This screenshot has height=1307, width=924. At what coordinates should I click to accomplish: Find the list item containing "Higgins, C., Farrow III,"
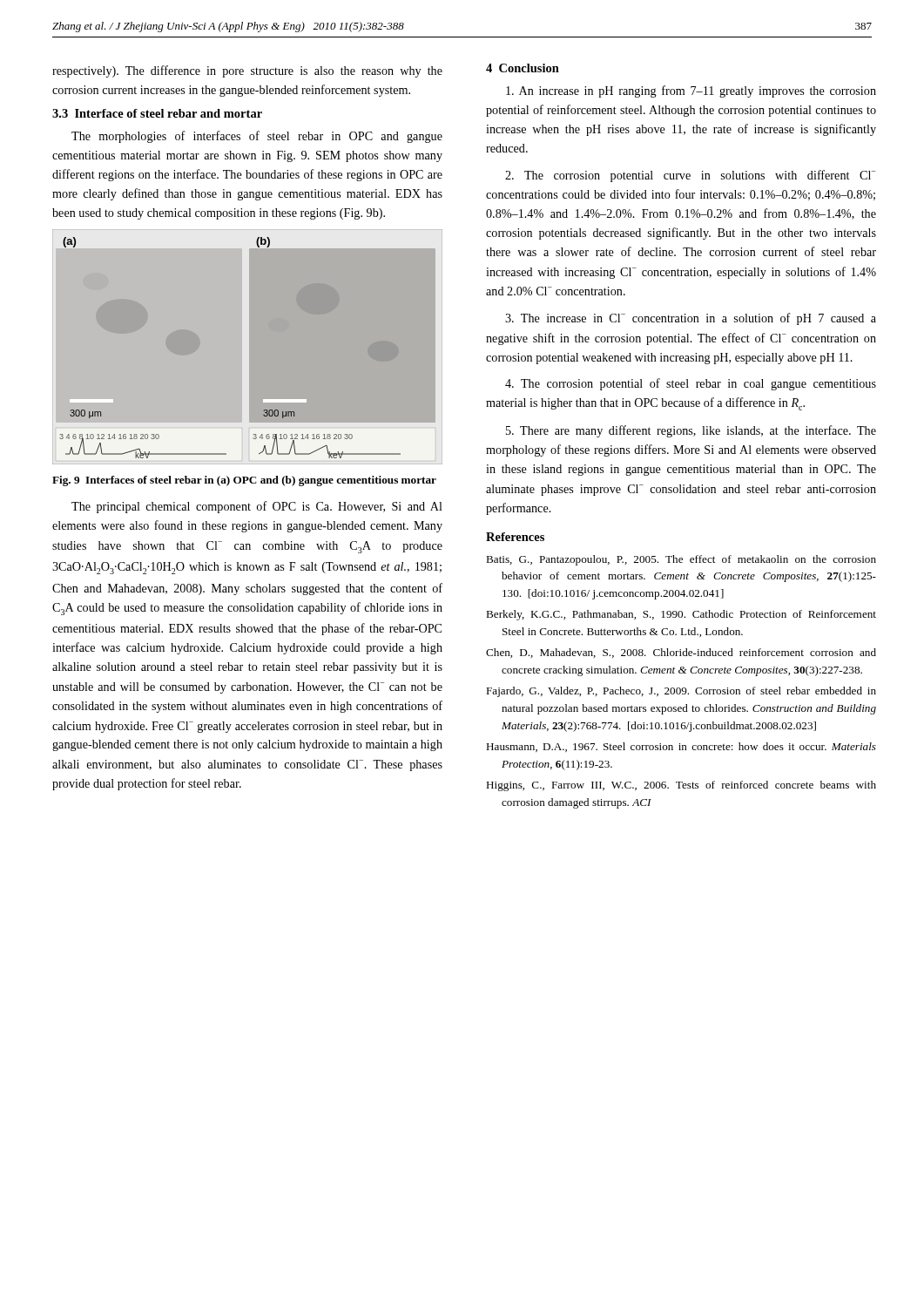tap(681, 793)
